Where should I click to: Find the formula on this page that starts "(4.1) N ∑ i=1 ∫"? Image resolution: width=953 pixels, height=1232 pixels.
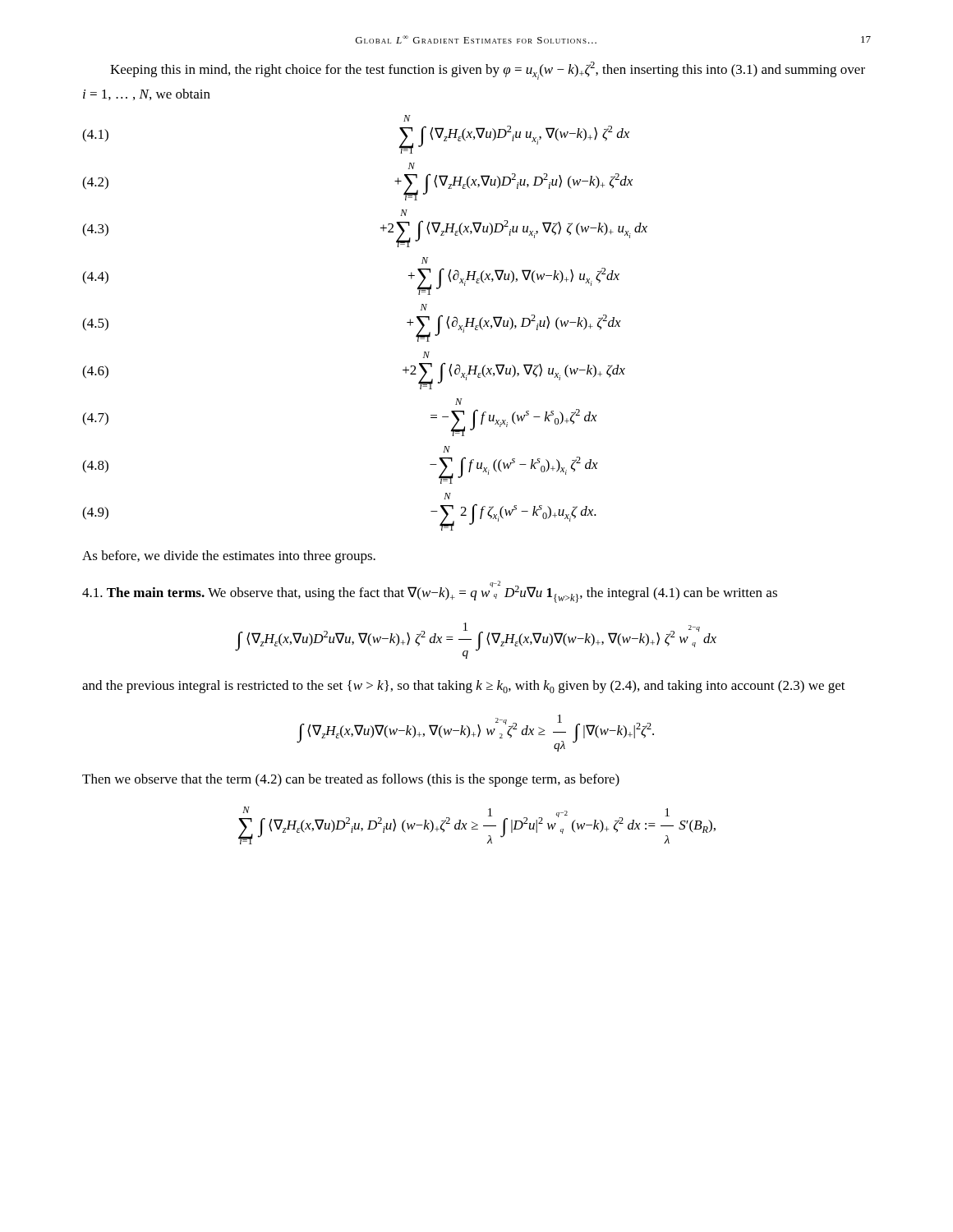click(476, 135)
